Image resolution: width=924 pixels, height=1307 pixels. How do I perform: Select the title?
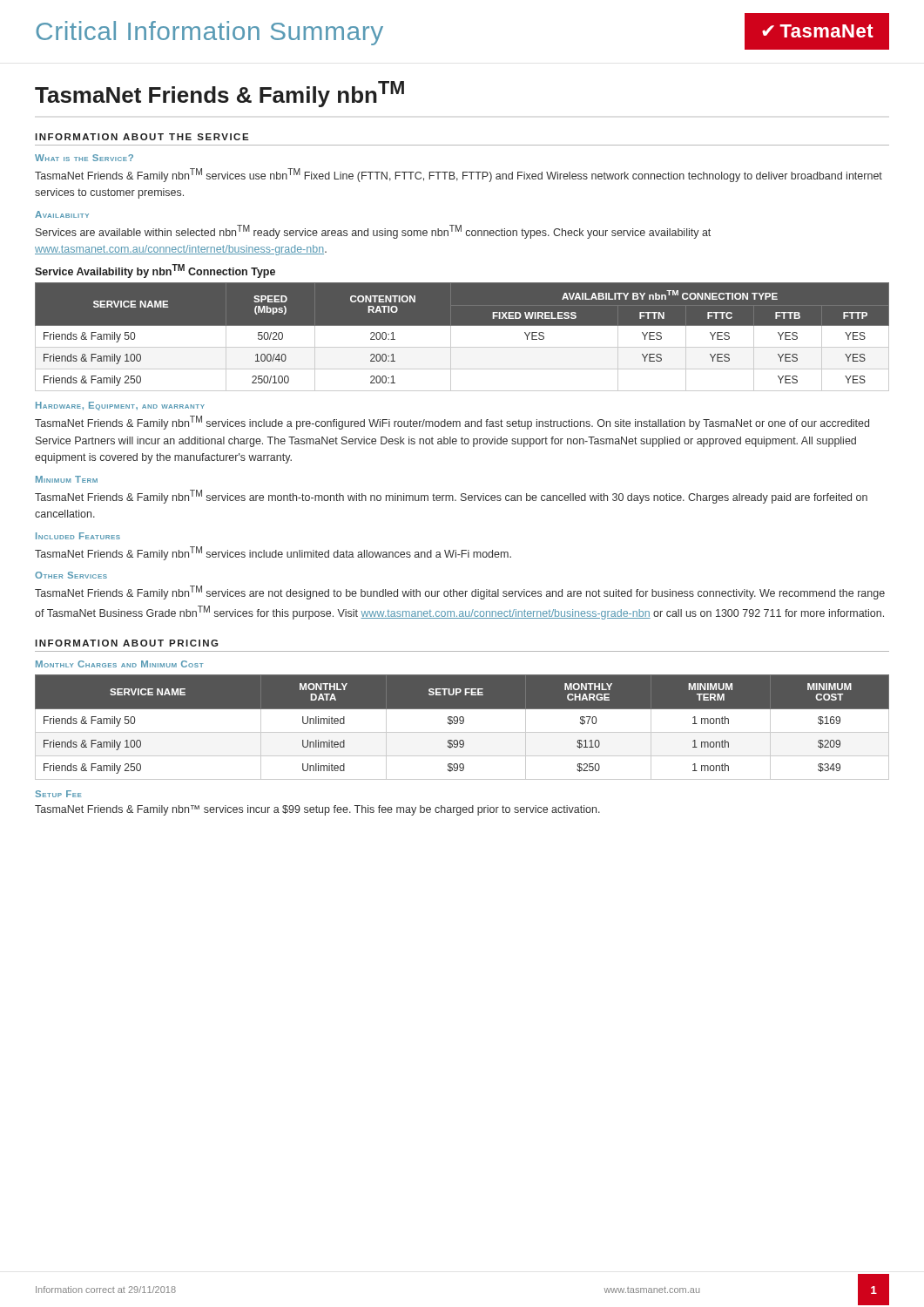(220, 92)
